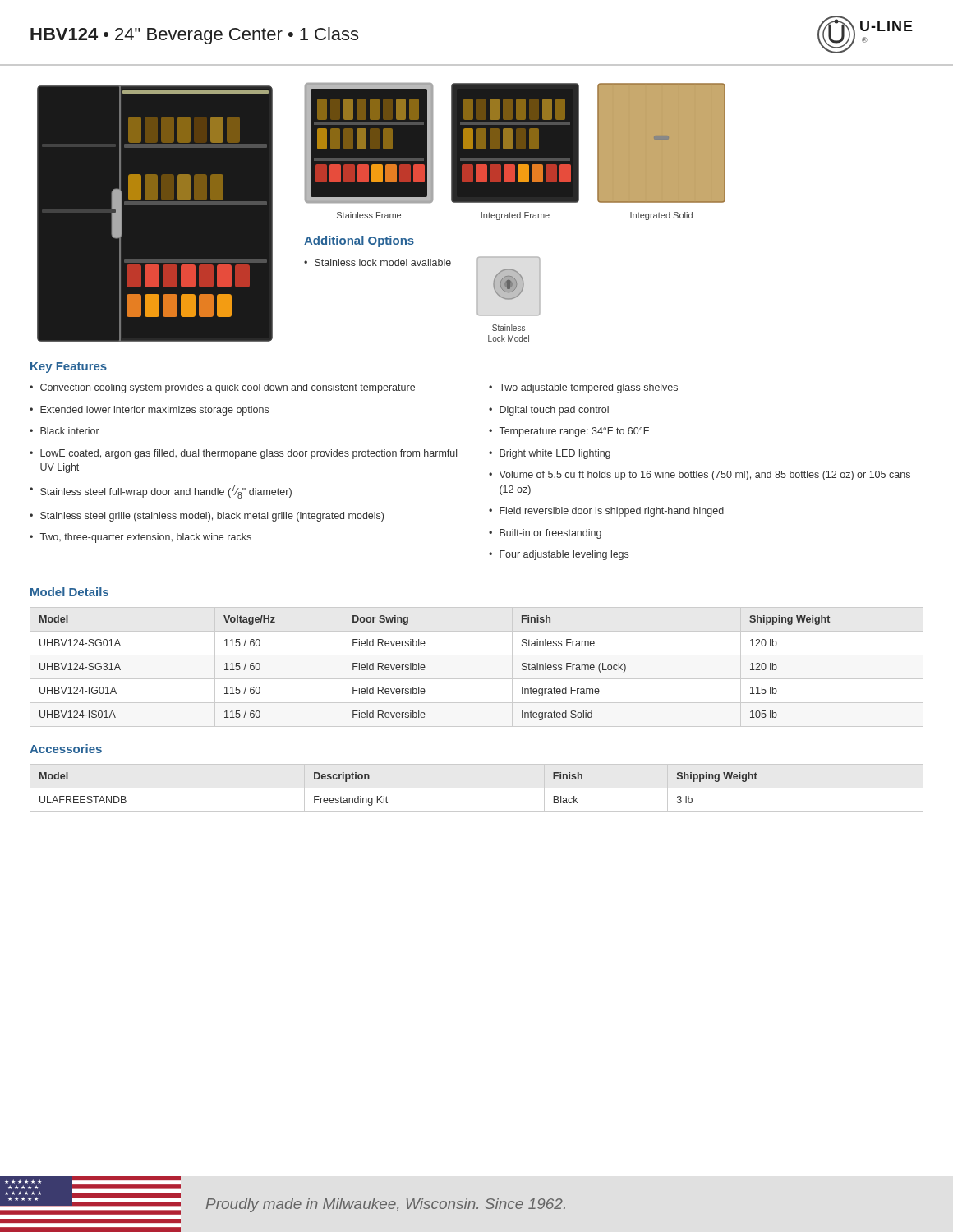Select the logo
This screenshot has width=953, height=1232.
pyautogui.click(x=870, y=34)
